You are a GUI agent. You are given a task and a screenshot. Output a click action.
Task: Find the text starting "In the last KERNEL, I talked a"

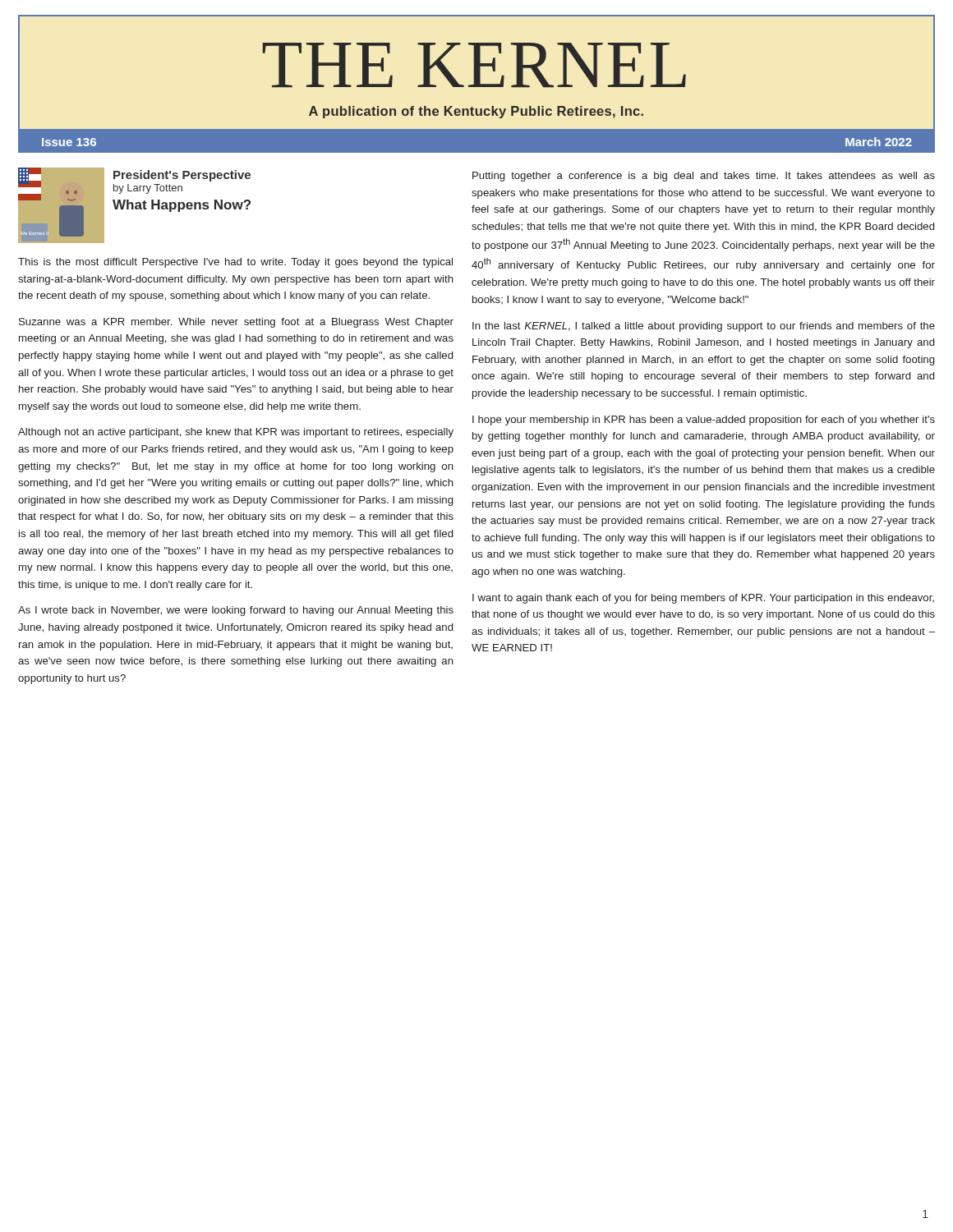(x=703, y=359)
